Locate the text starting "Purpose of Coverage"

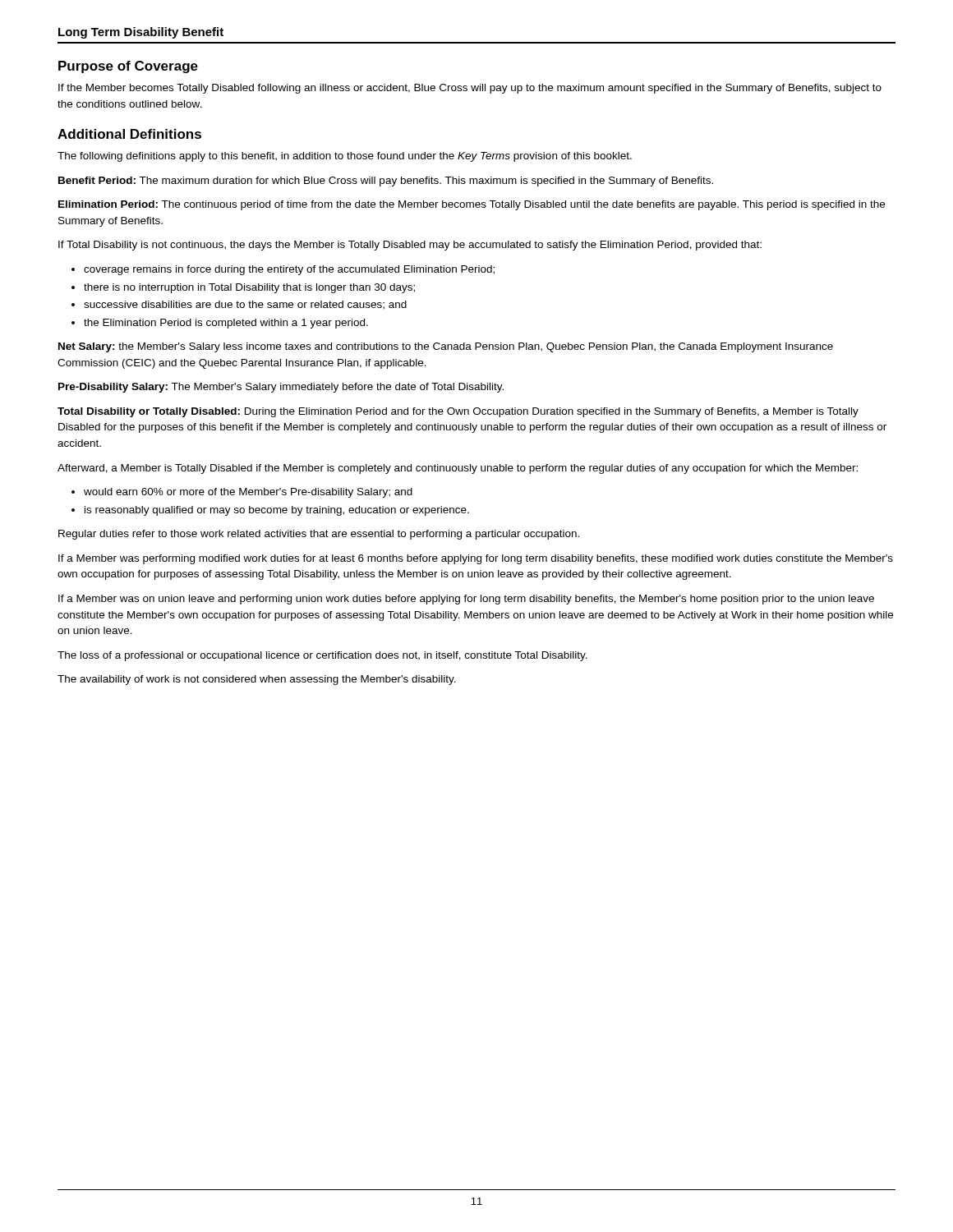pyautogui.click(x=128, y=66)
